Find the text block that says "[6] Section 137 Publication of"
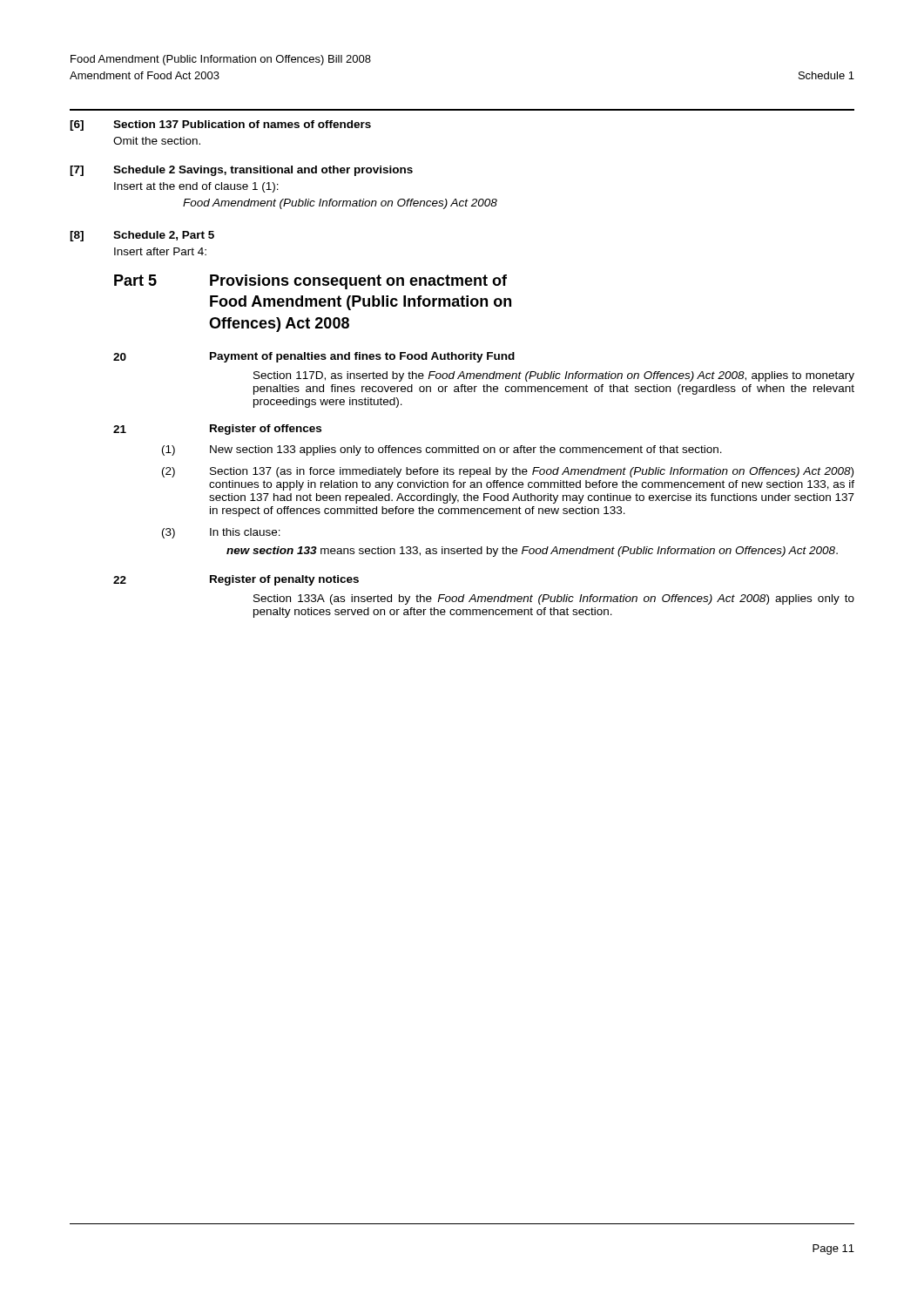This screenshot has width=924, height=1307. tap(220, 125)
